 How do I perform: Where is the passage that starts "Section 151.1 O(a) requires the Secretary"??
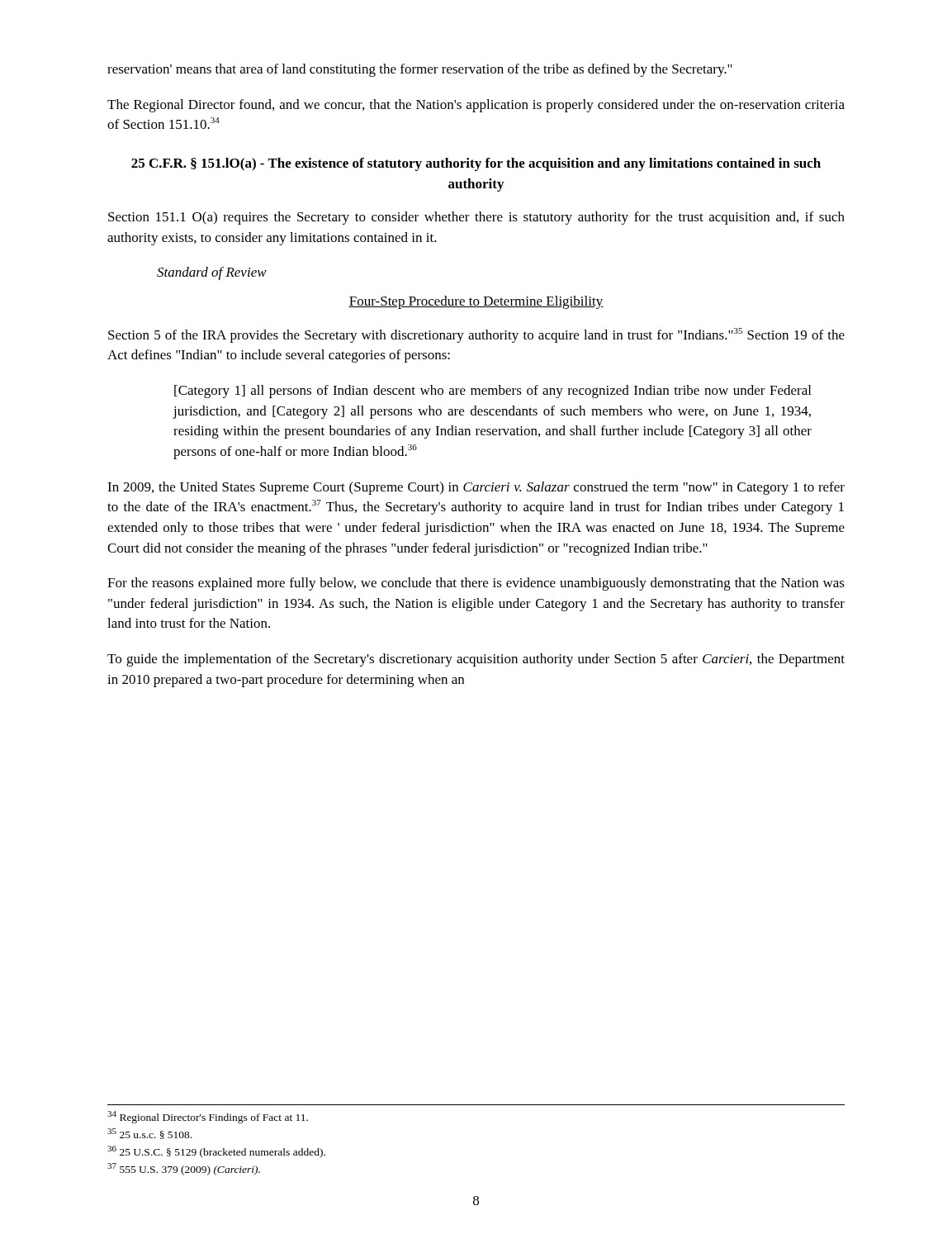pyautogui.click(x=476, y=227)
